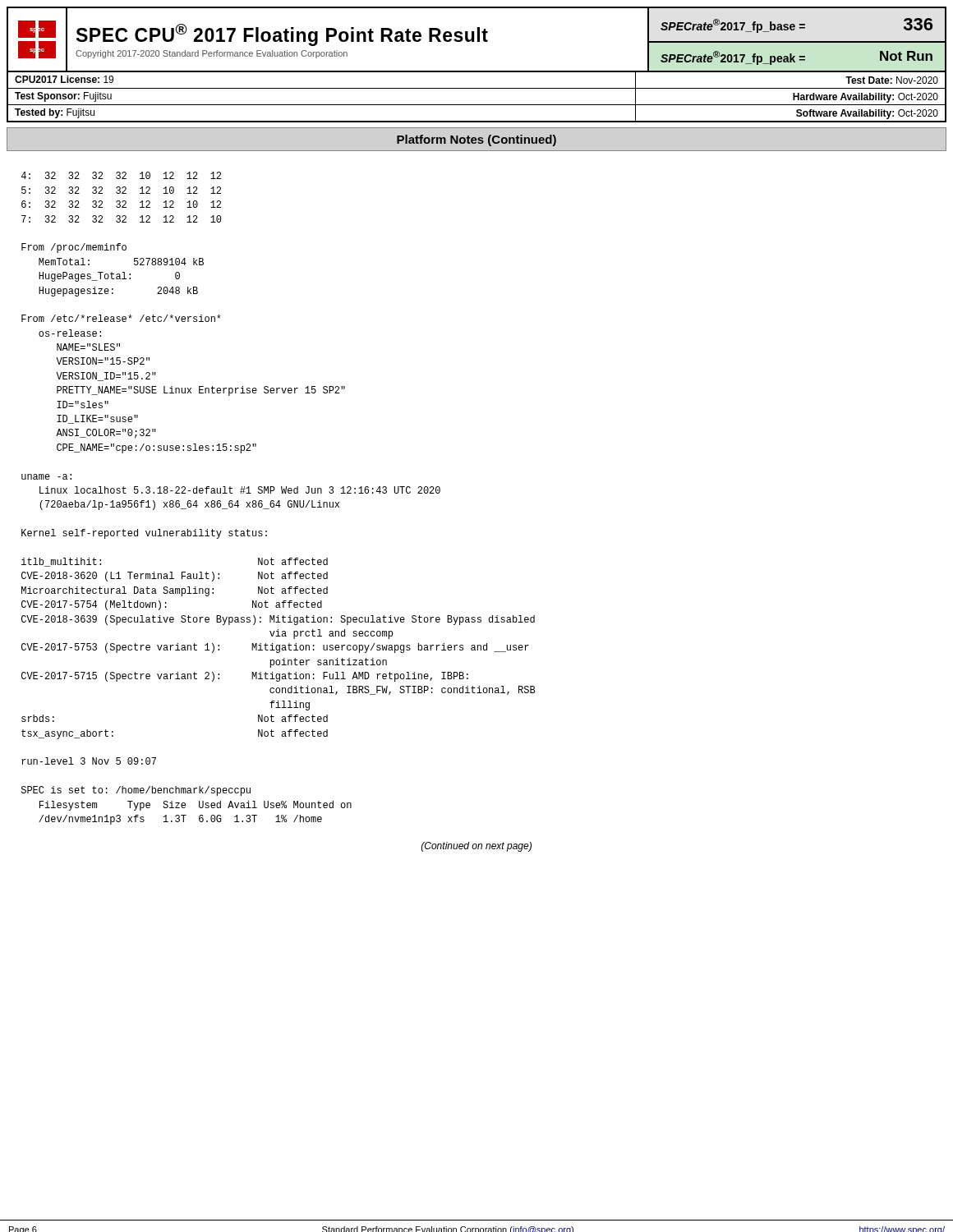
Task: Click where it says "Platform Notes (Continued)"
Action: point(476,139)
